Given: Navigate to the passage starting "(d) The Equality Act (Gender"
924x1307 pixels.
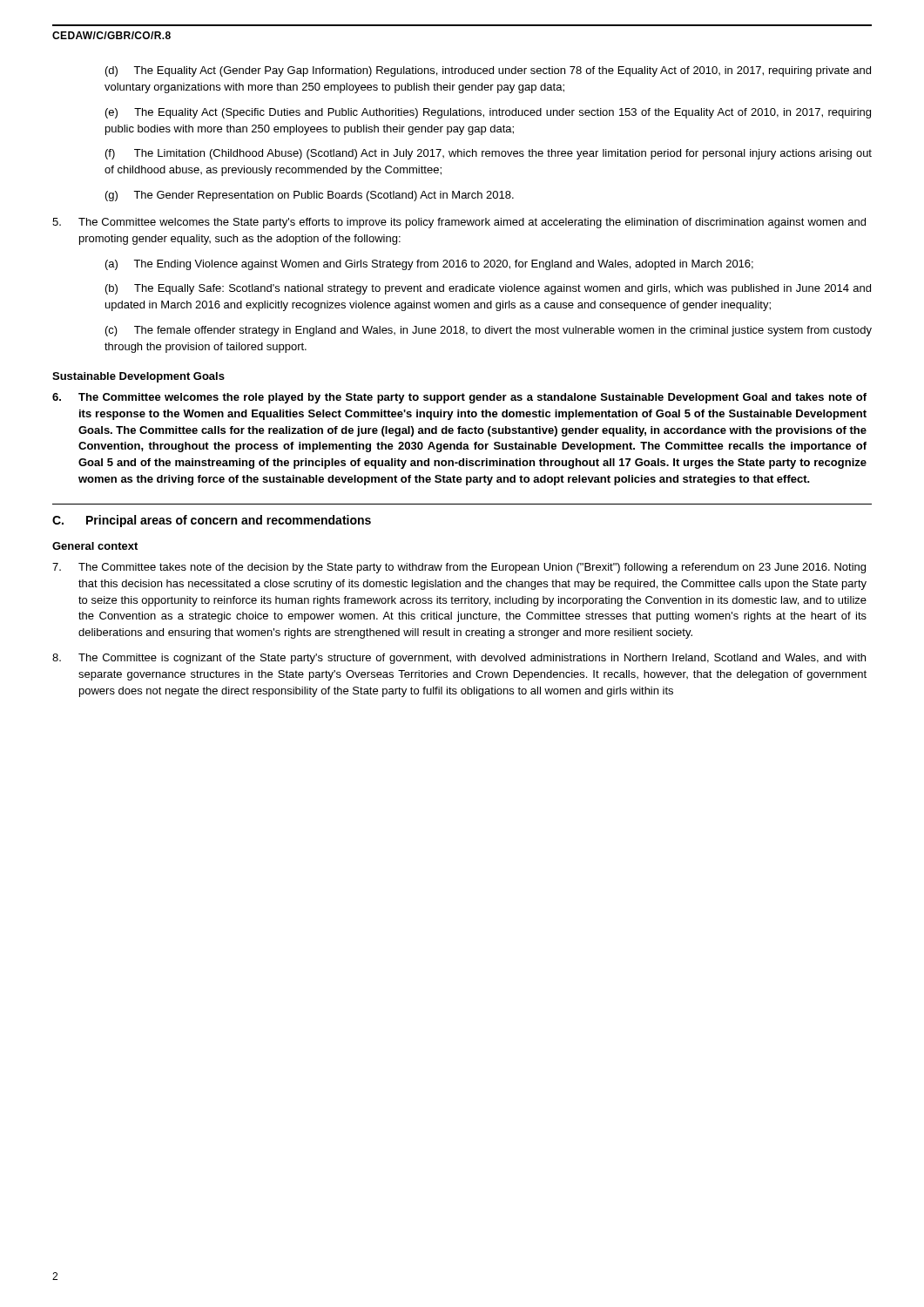Looking at the screenshot, I should (488, 78).
